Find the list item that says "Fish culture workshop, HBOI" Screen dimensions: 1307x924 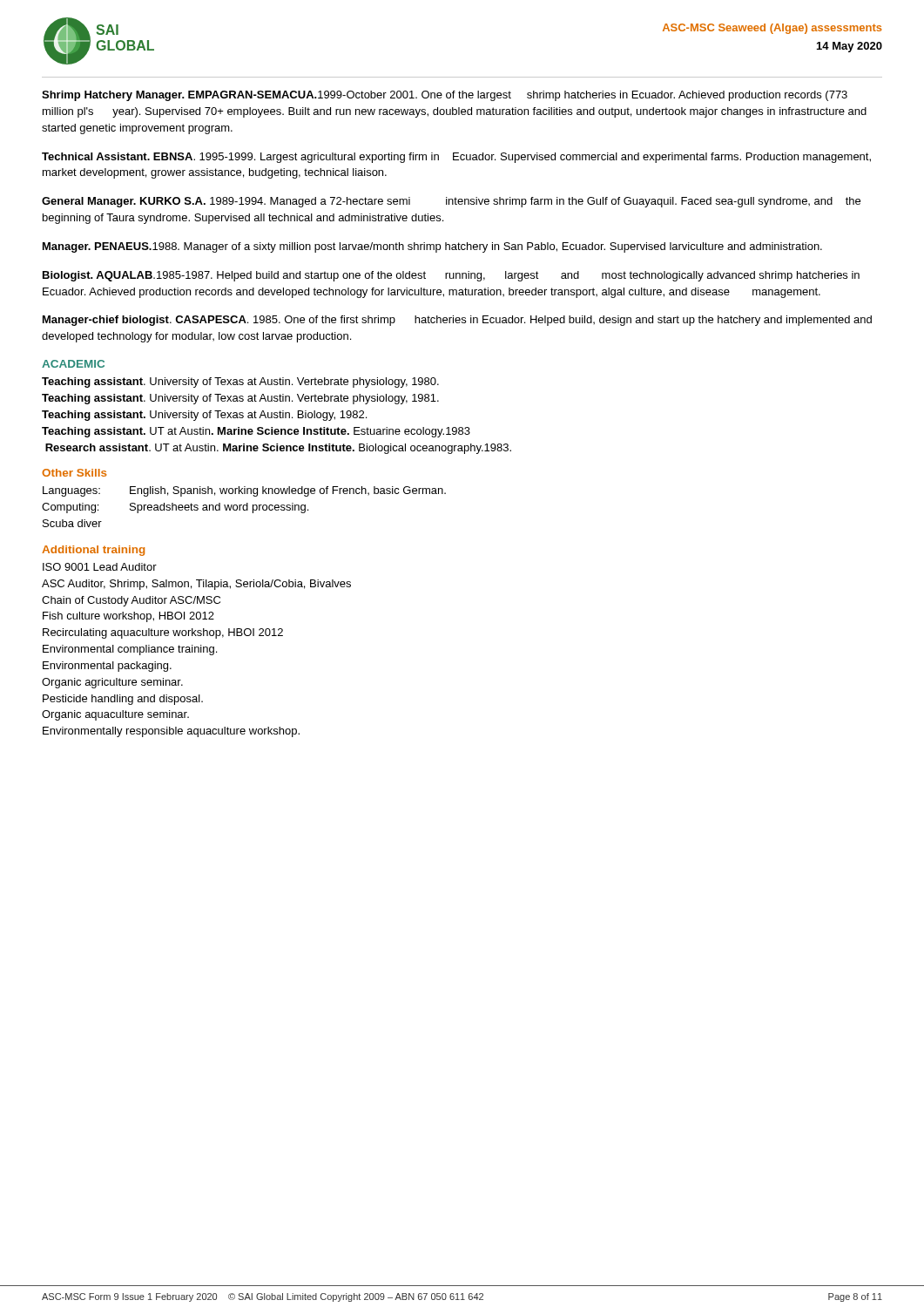[x=128, y=616]
